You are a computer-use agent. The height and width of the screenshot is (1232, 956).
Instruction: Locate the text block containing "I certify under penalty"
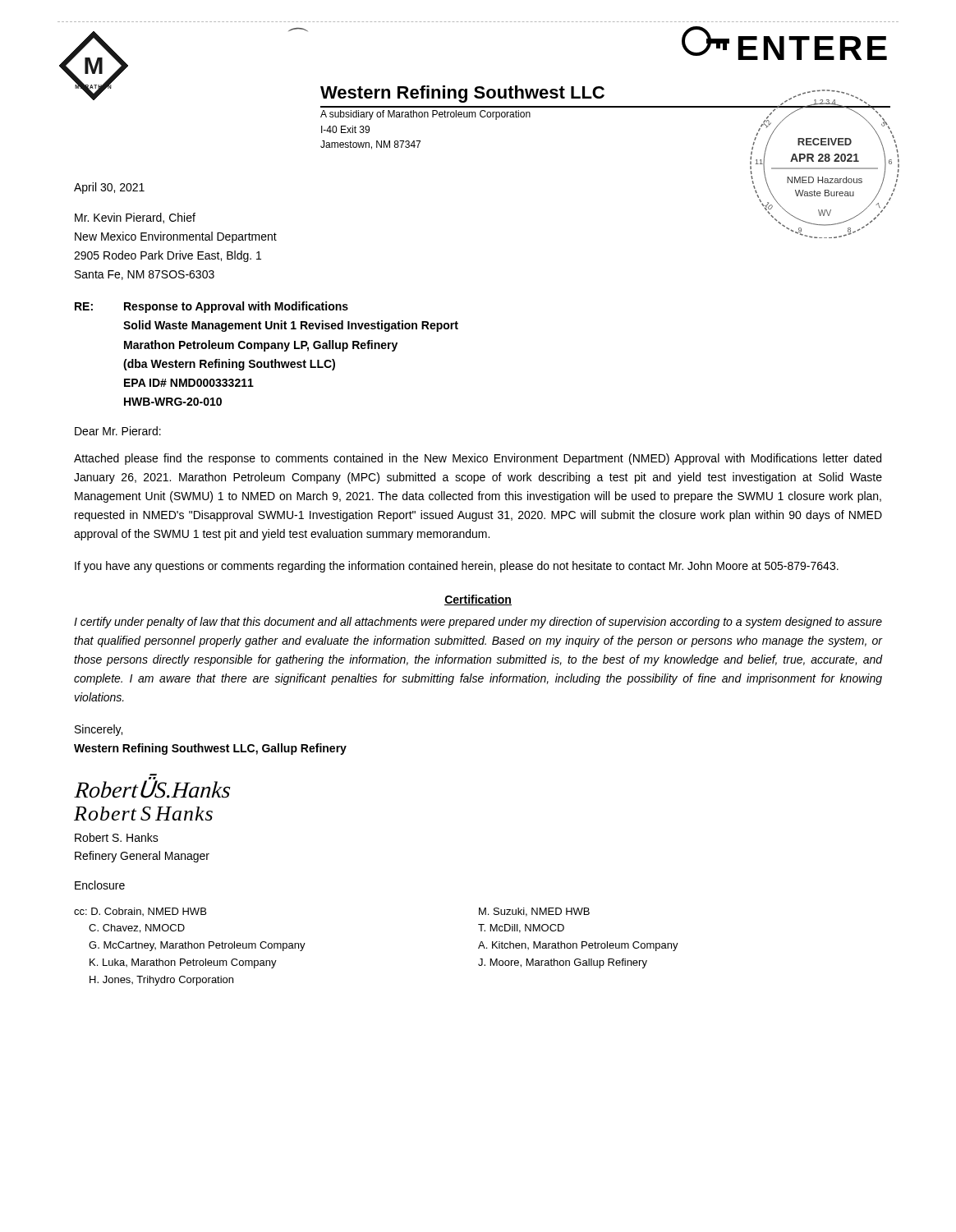(x=478, y=659)
